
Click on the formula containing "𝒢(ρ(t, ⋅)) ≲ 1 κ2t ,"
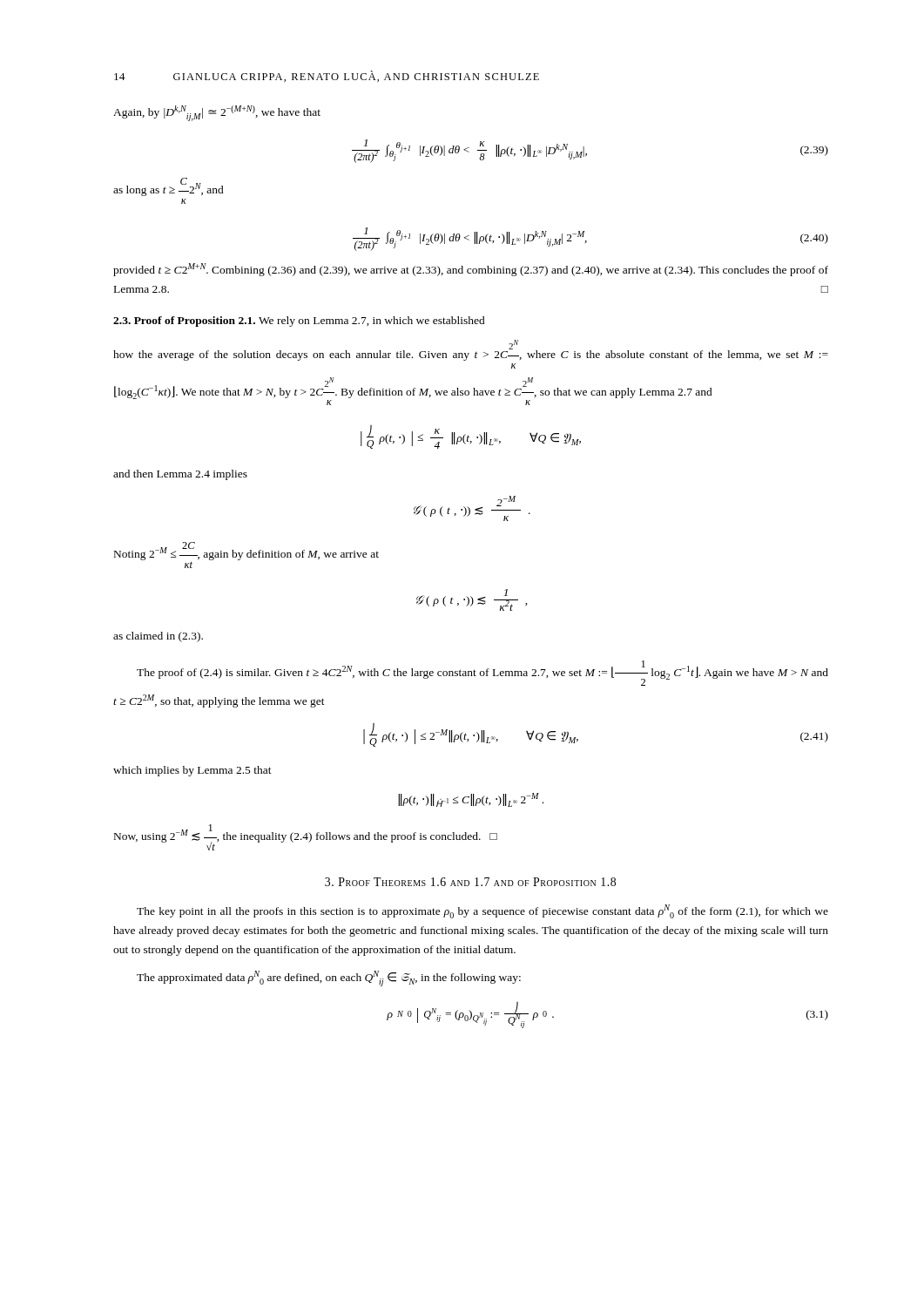pyautogui.click(x=471, y=600)
